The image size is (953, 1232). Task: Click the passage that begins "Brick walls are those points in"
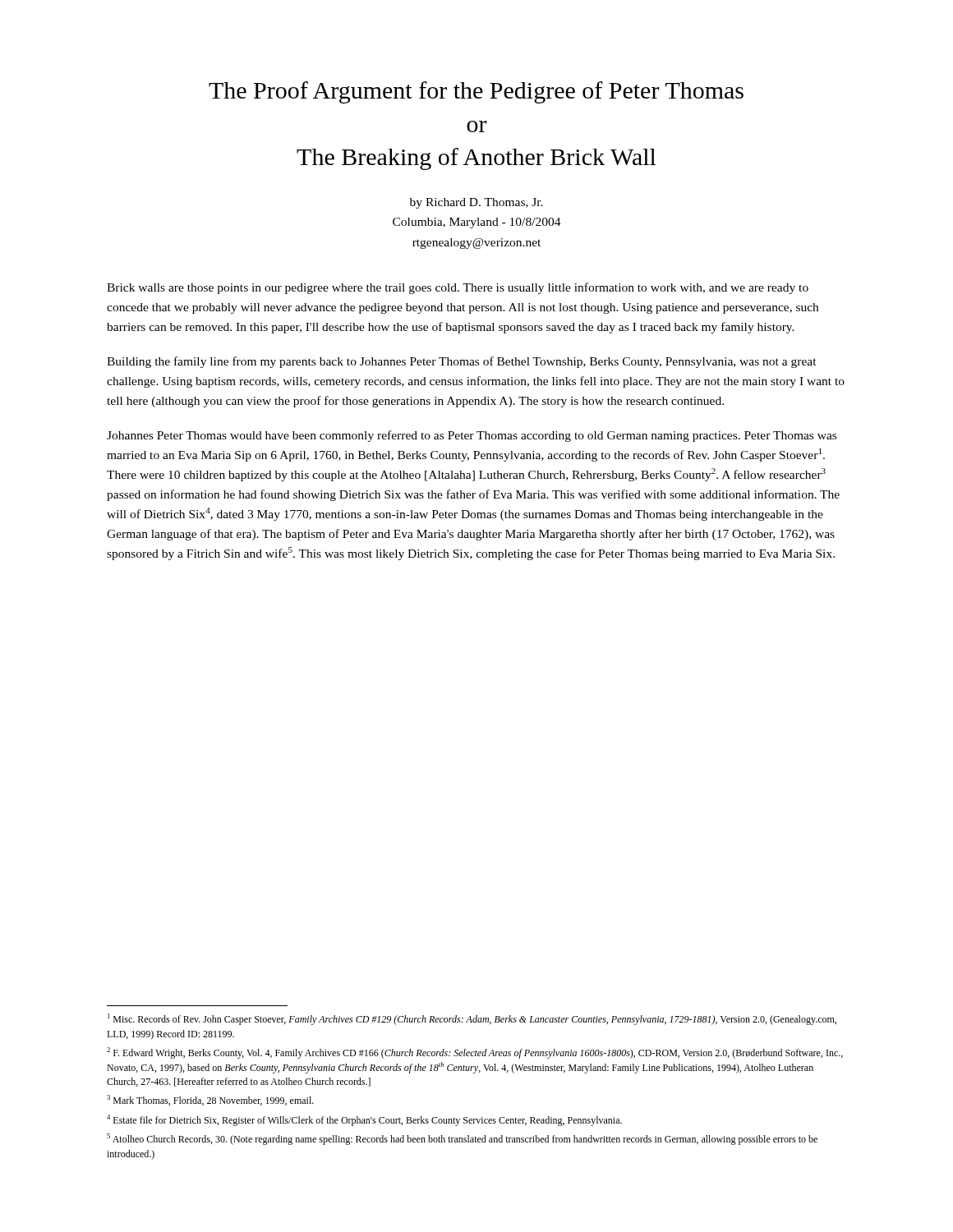click(x=463, y=307)
